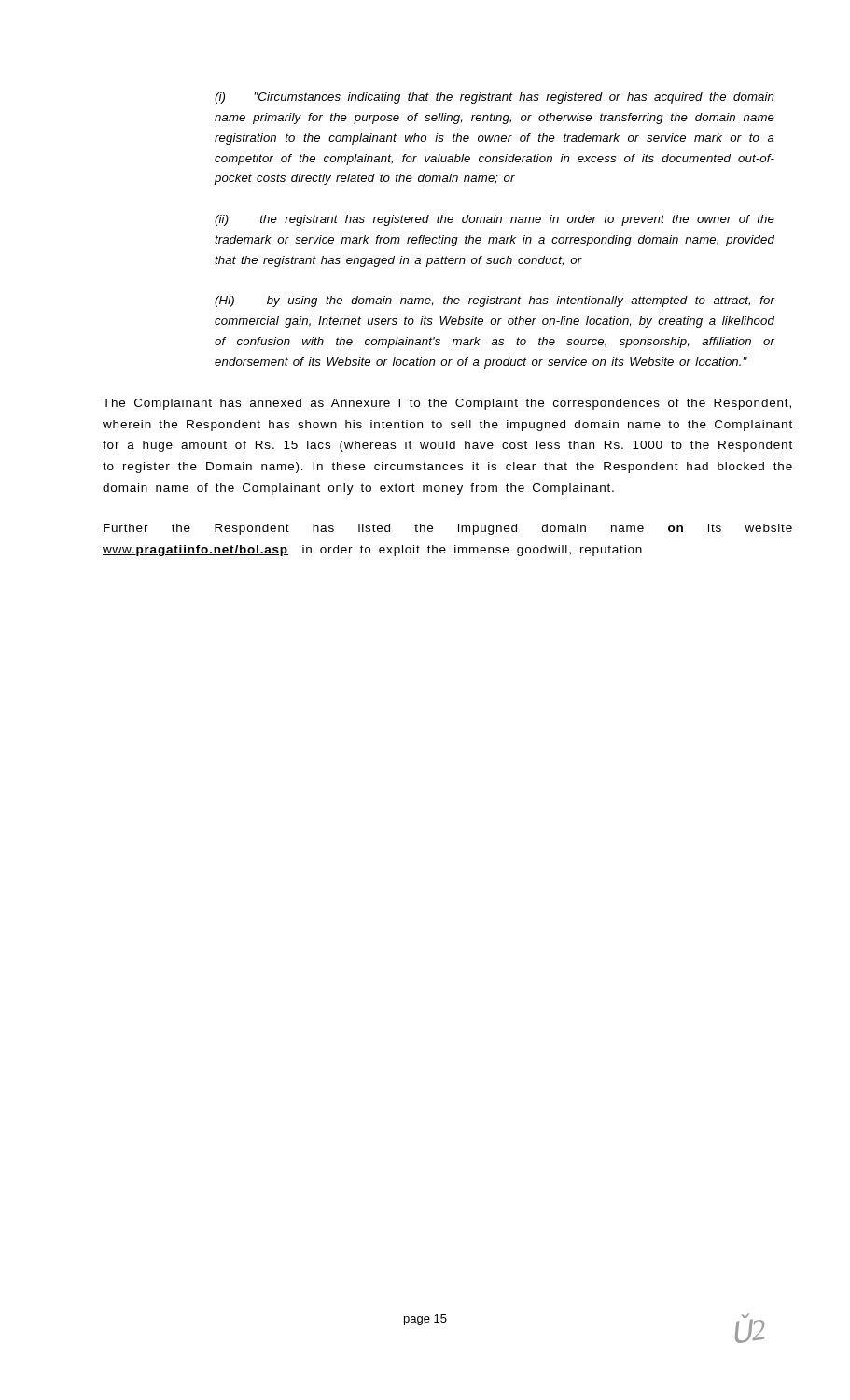Screen dimensions: 1400x850
Task: Locate the list item with the text "(i) "Circumstances indicating that"
Action: tap(495, 138)
